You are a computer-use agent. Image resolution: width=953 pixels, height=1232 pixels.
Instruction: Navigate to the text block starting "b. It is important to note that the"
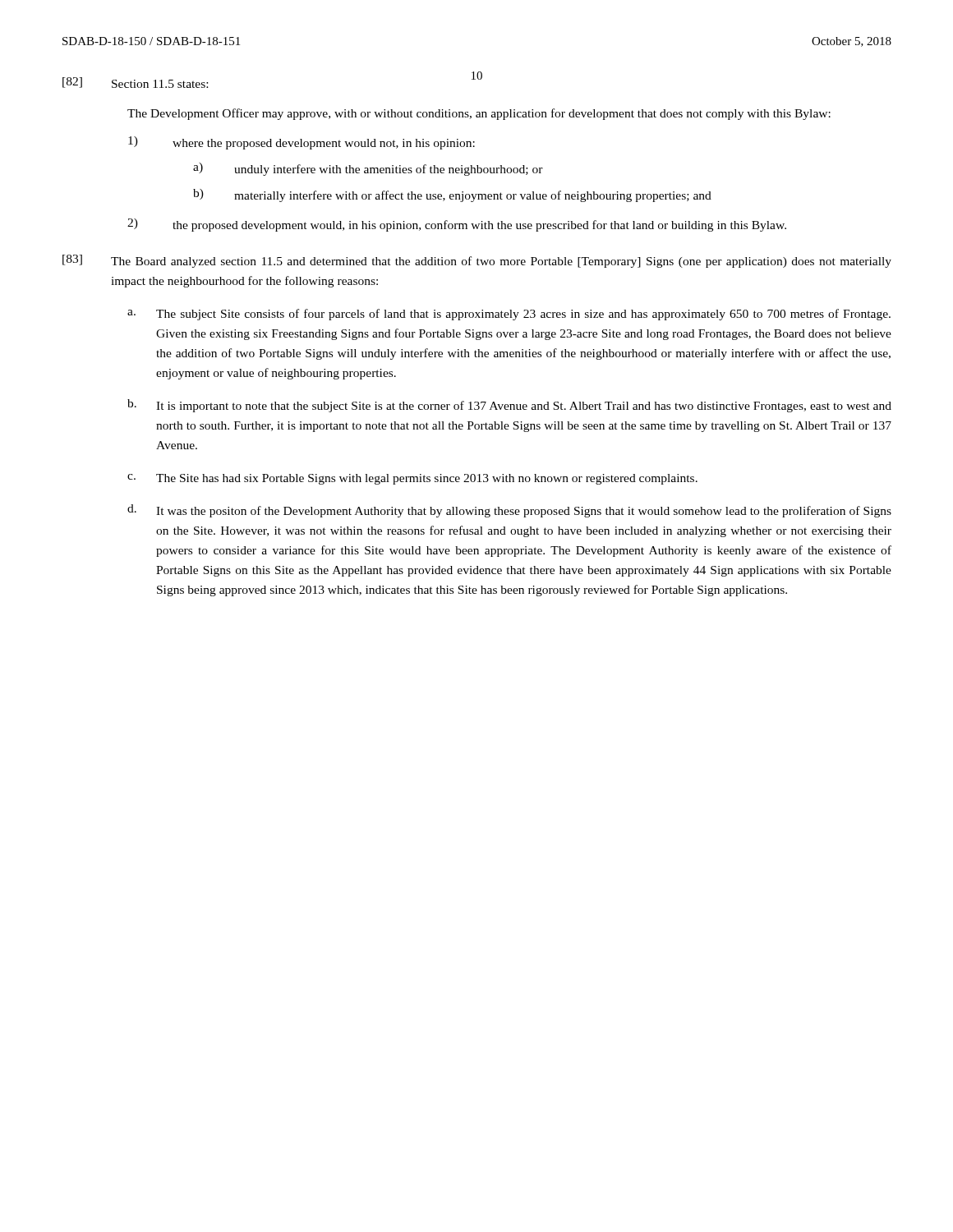point(509,426)
